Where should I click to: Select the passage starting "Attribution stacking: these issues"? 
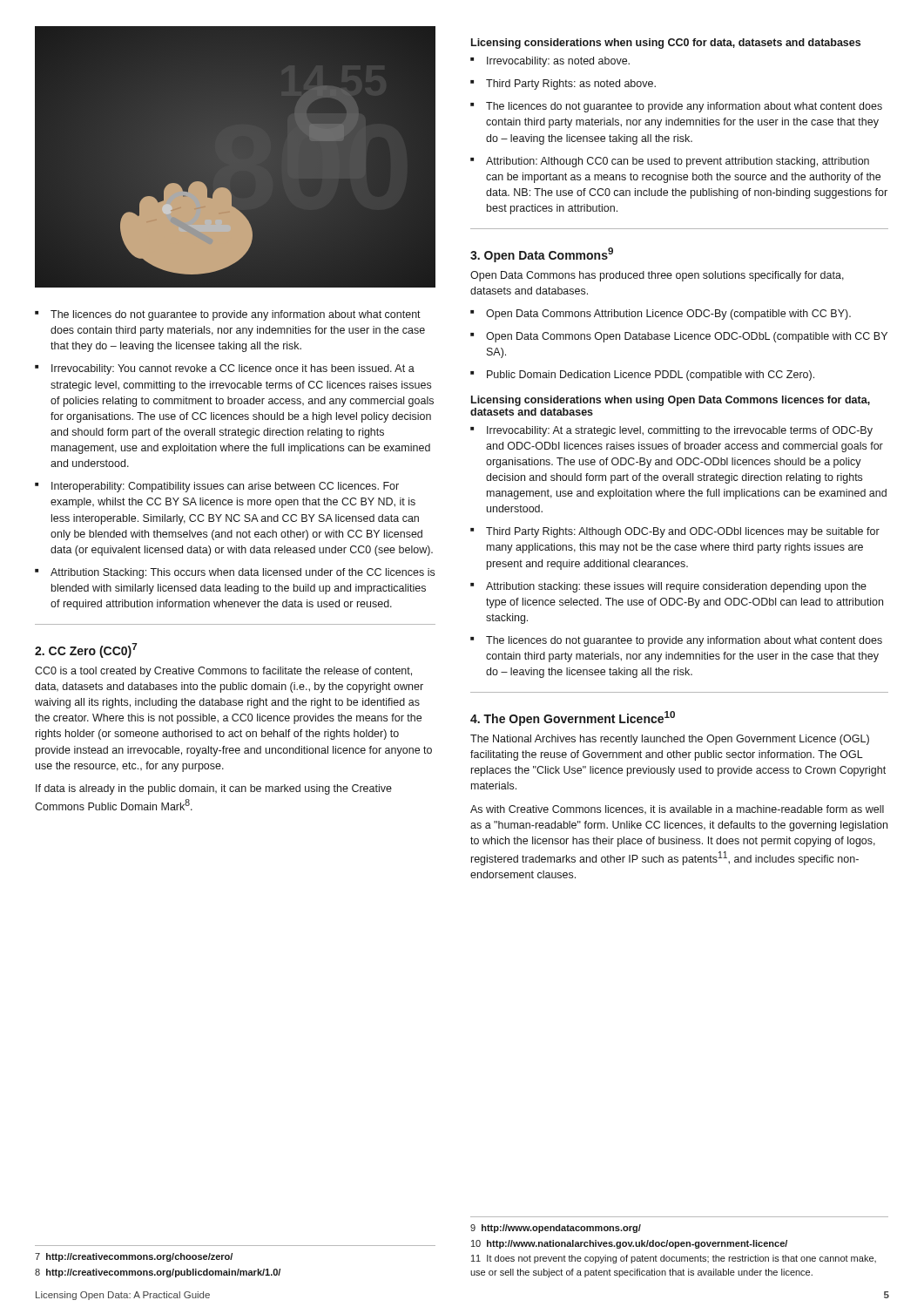point(685,602)
